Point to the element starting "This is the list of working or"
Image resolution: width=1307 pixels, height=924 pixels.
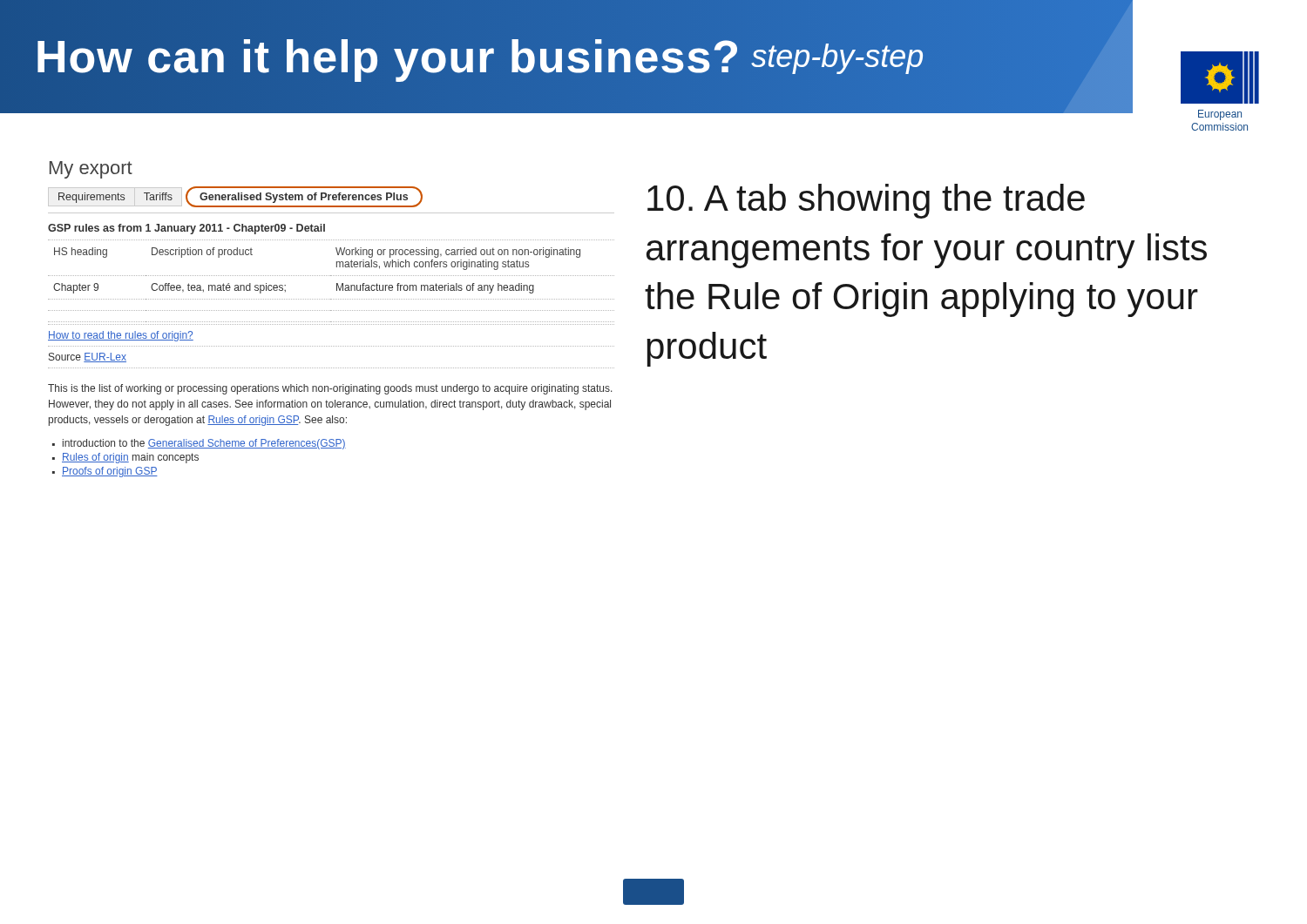330,404
